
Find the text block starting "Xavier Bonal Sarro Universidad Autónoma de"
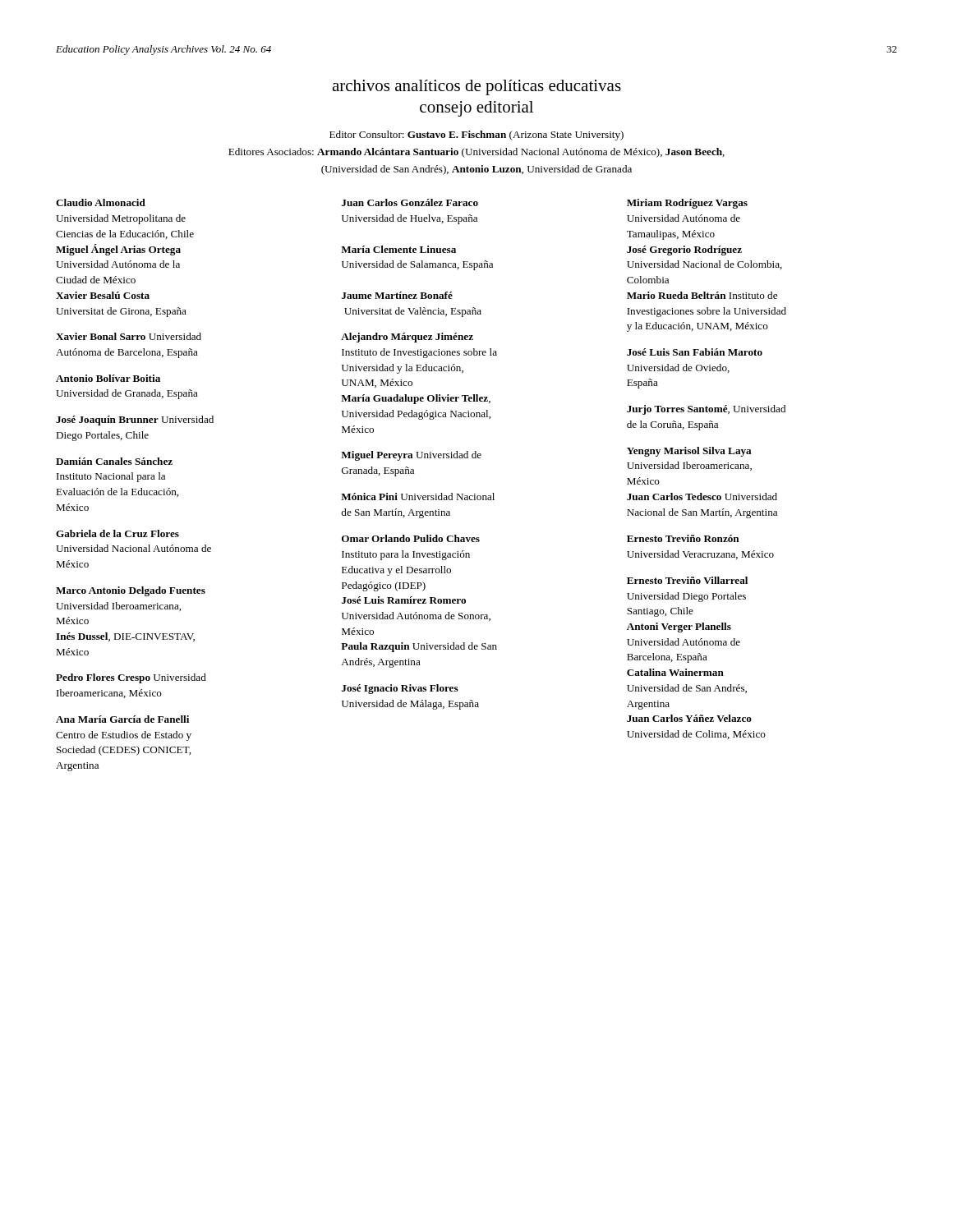129,344
